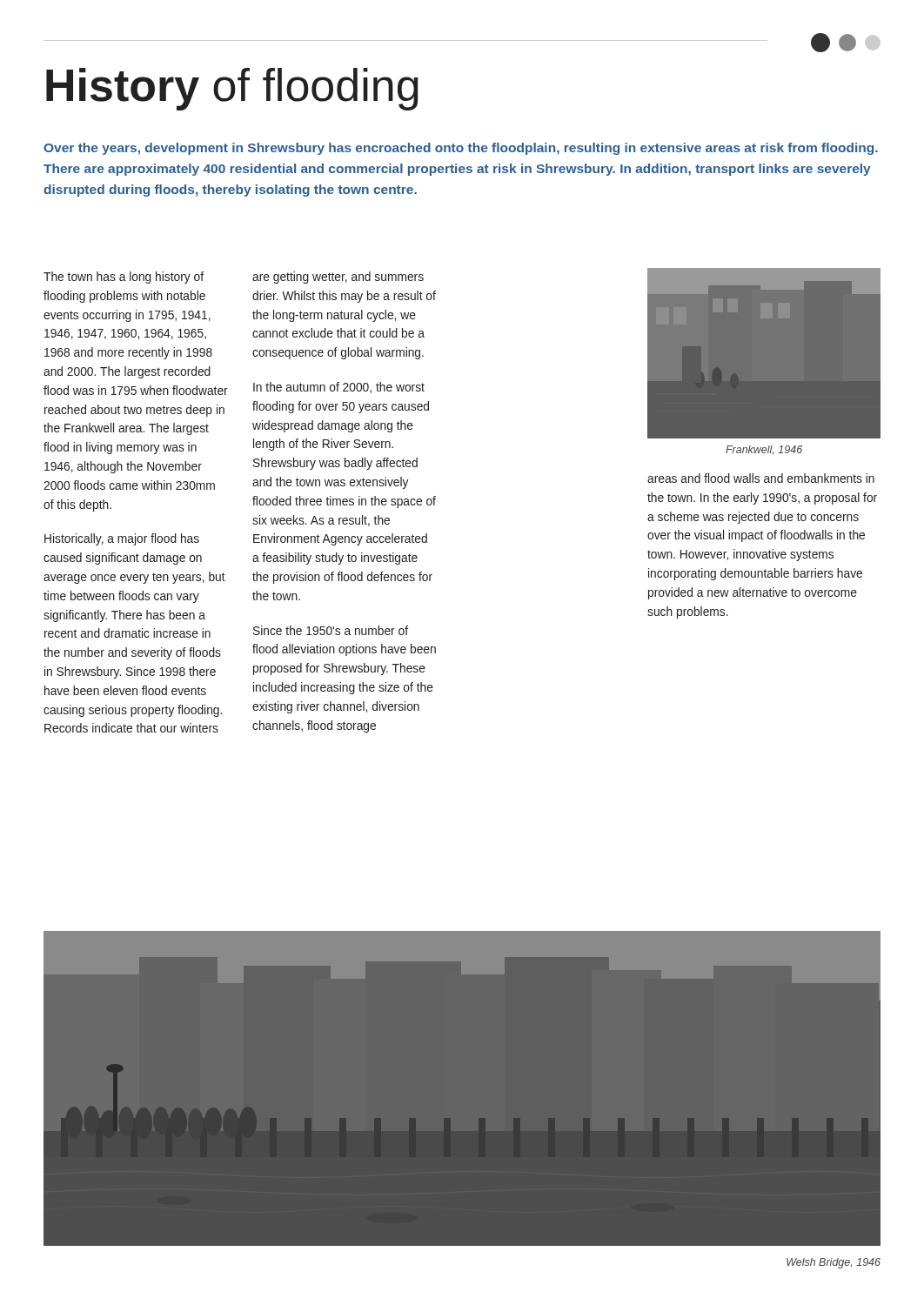Viewport: 924px width, 1305px height.
Task: Find the passage starting "Frankwell, 1946"
Action: pyautogui.click(x=764, y=450)
